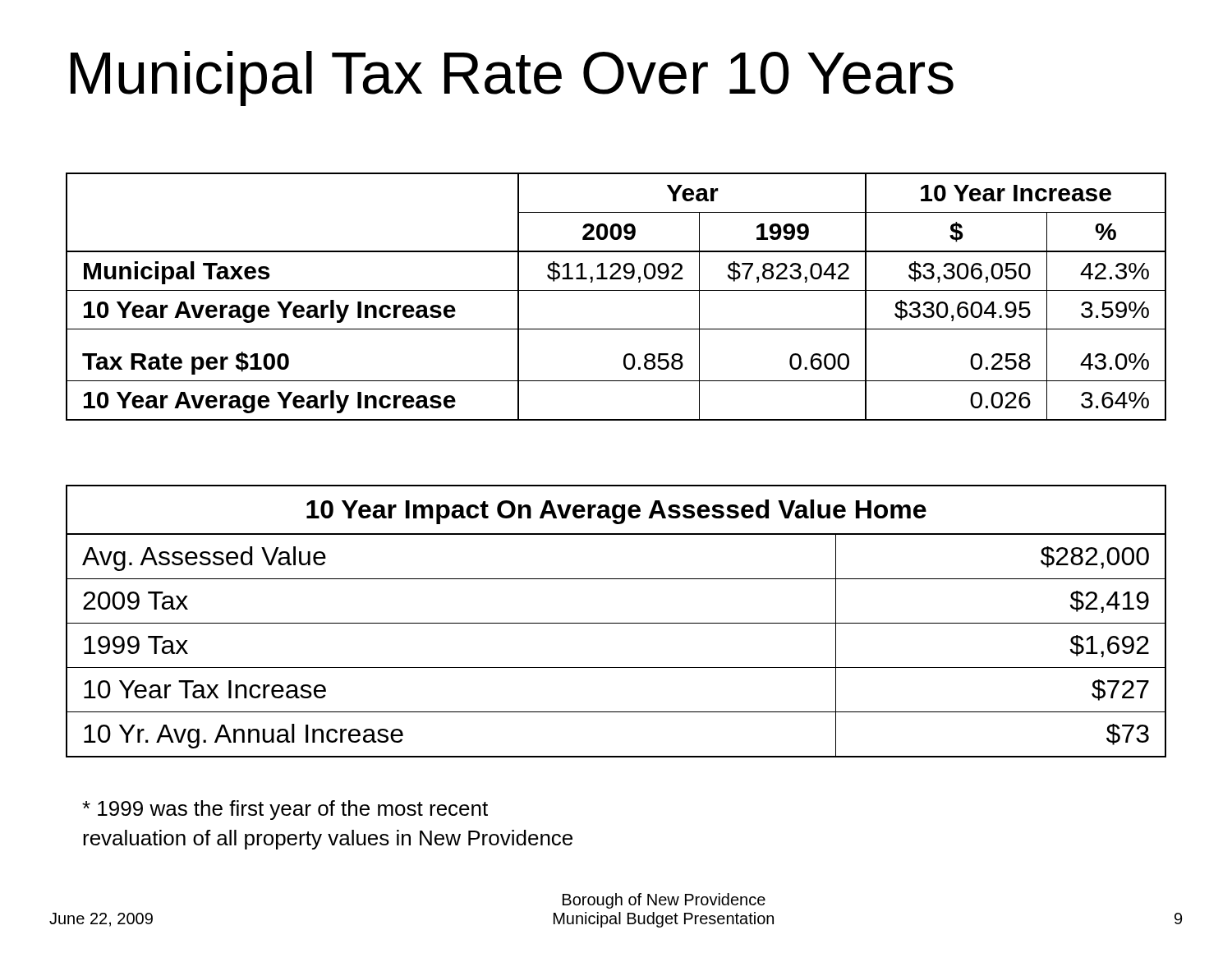Viewport: 1232px width, 953px height.
Task: Where is the title that starts "Municipal Tax Rate"?
Action: pyautogui.click(x=616, y=74)
